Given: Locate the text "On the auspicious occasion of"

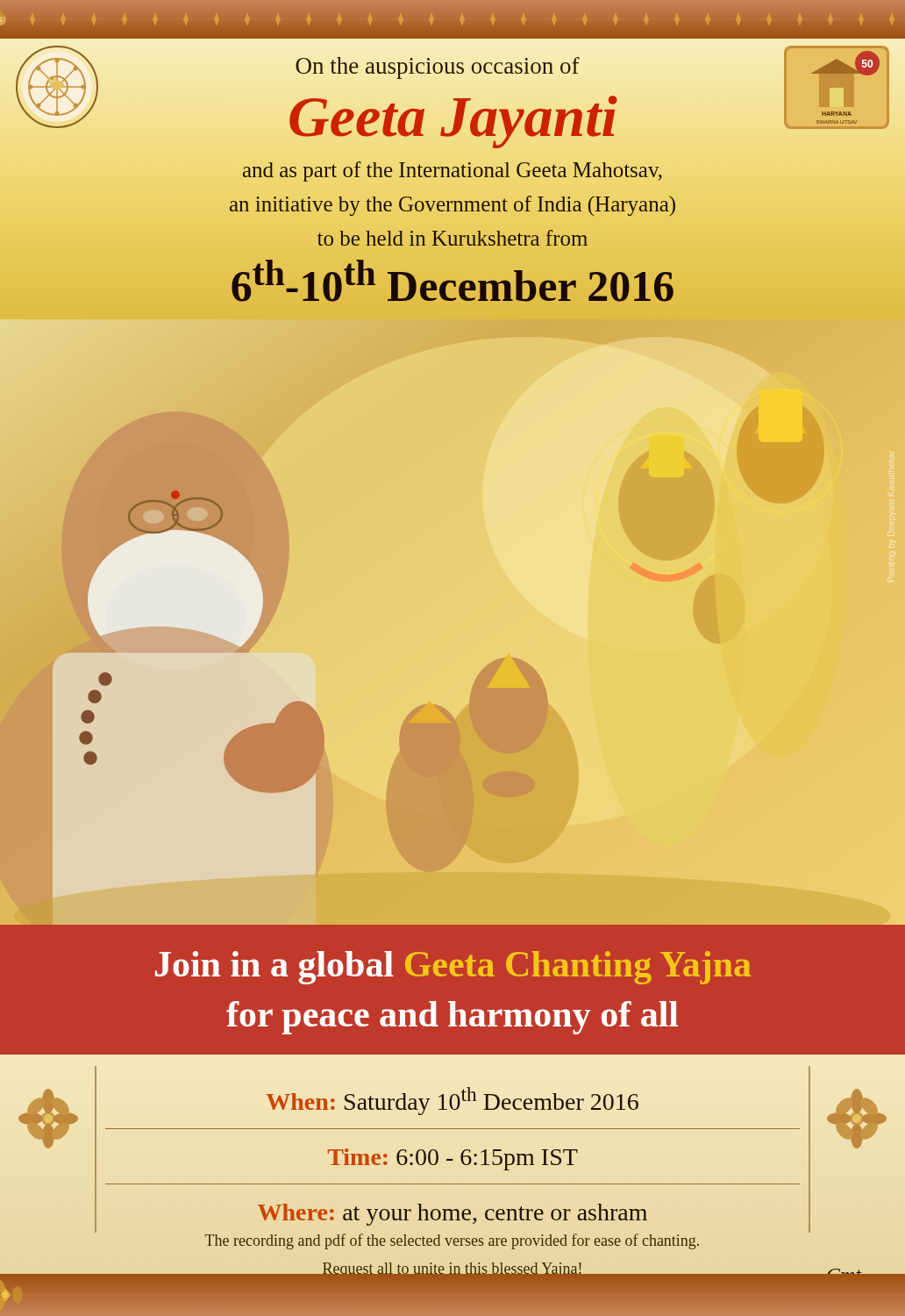Looking at the screenshot, I should coord(437,66).
